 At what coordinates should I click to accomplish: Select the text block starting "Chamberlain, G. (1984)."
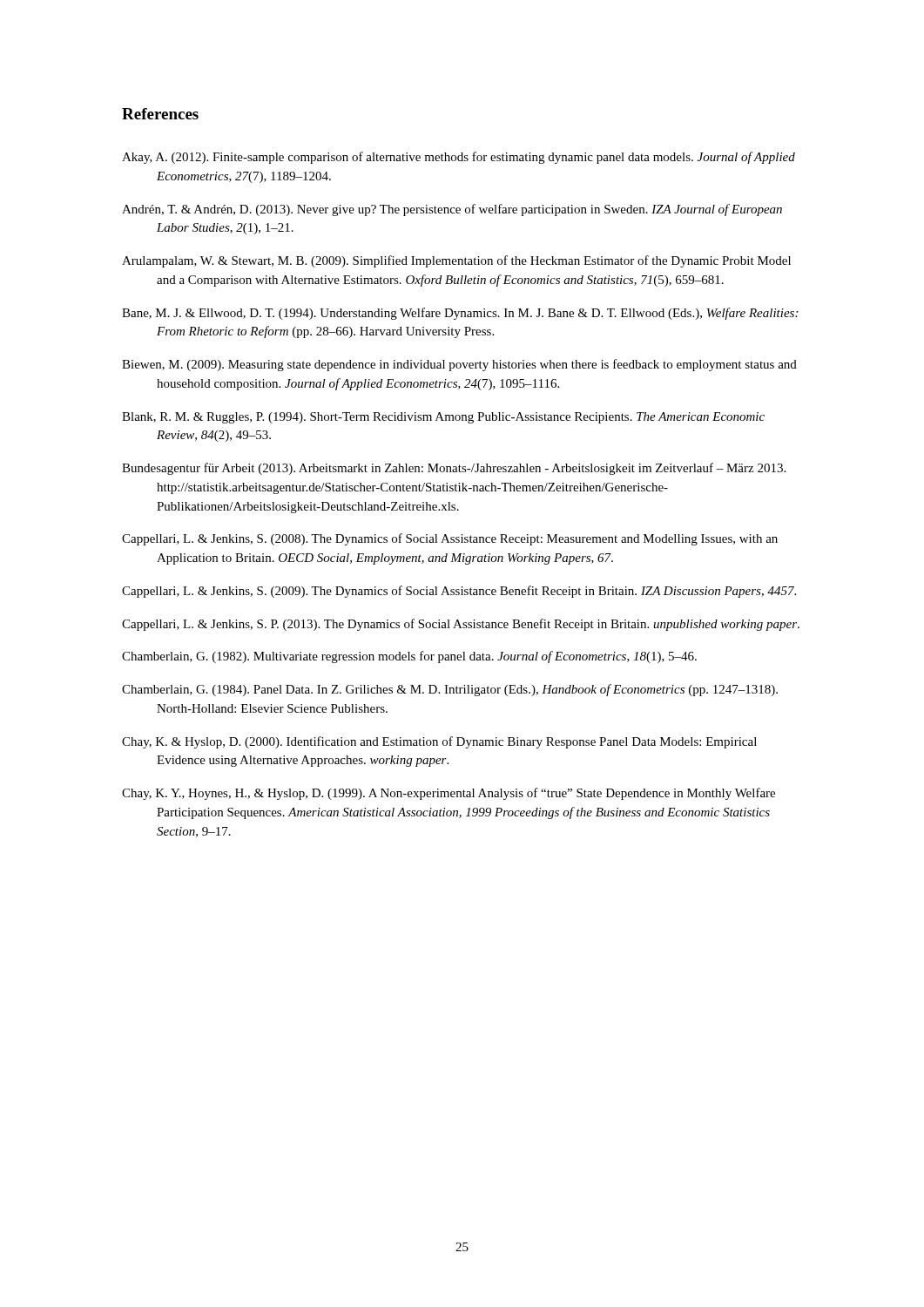tap(450, 699)
